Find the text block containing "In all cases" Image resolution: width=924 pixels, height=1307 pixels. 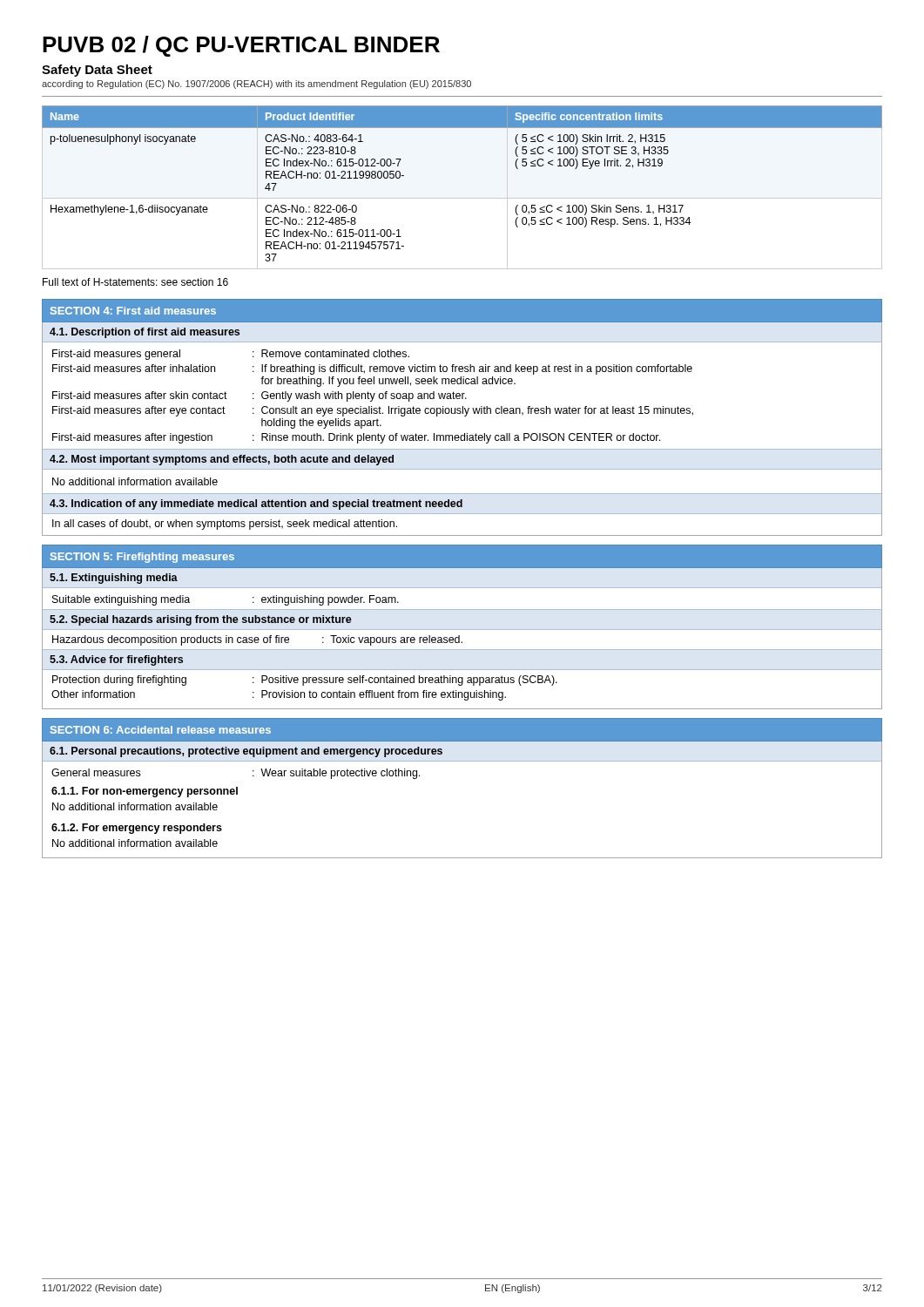click(225, 524)
